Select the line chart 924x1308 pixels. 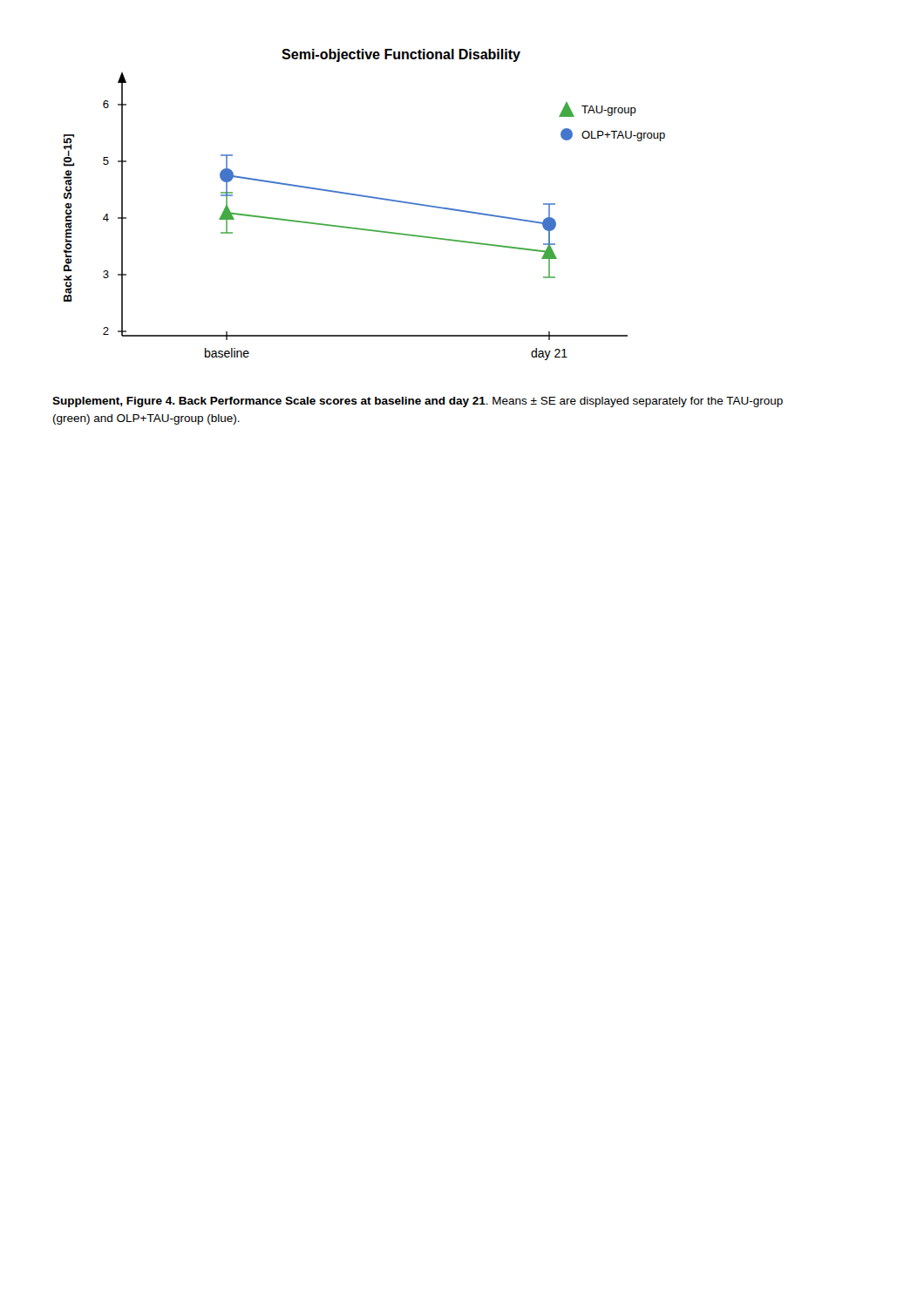[x=379, y=209]
